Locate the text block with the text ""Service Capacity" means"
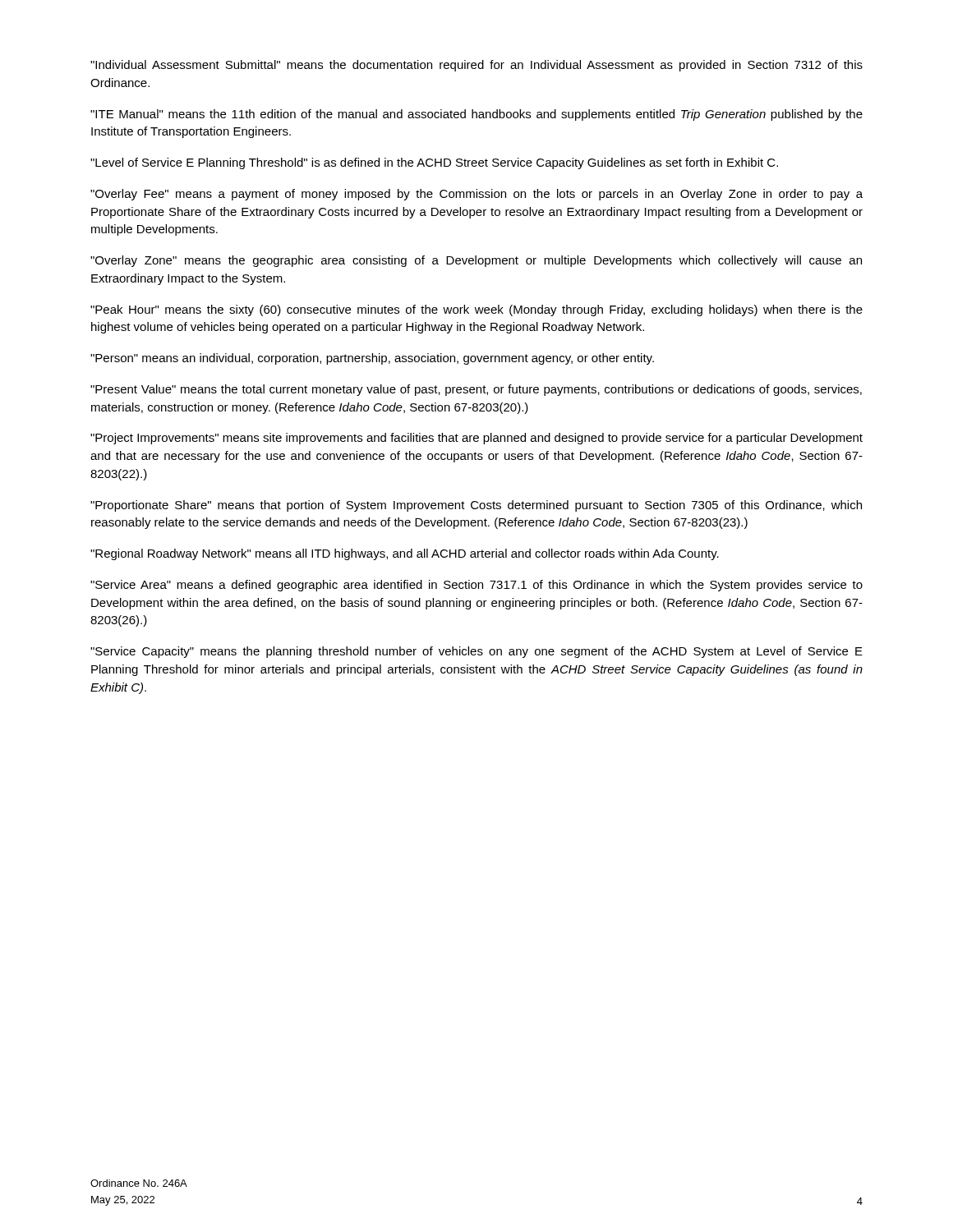Screen dimensions: 1232x953 tap(476, 669)
